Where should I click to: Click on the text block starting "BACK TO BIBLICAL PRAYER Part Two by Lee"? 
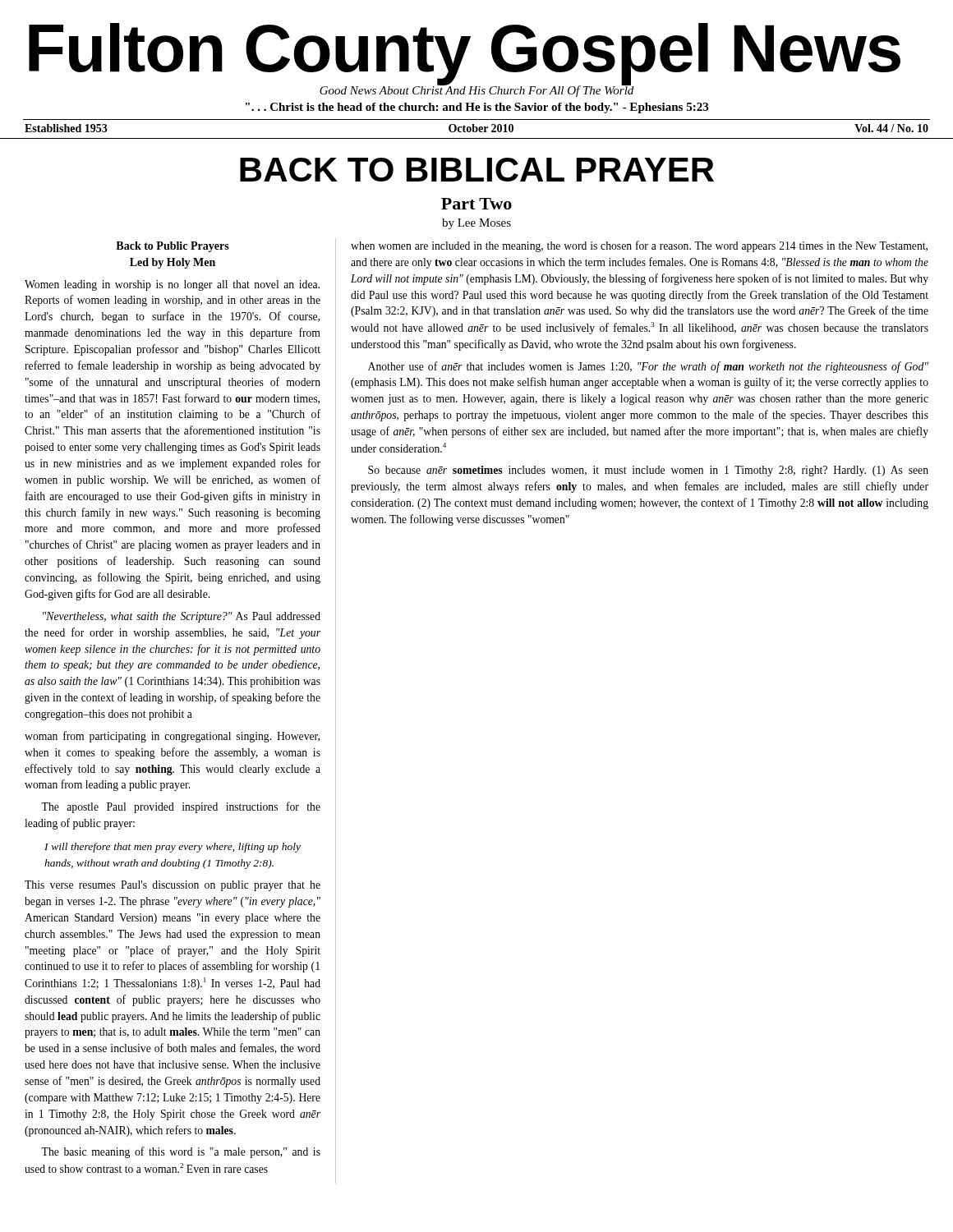476,190
